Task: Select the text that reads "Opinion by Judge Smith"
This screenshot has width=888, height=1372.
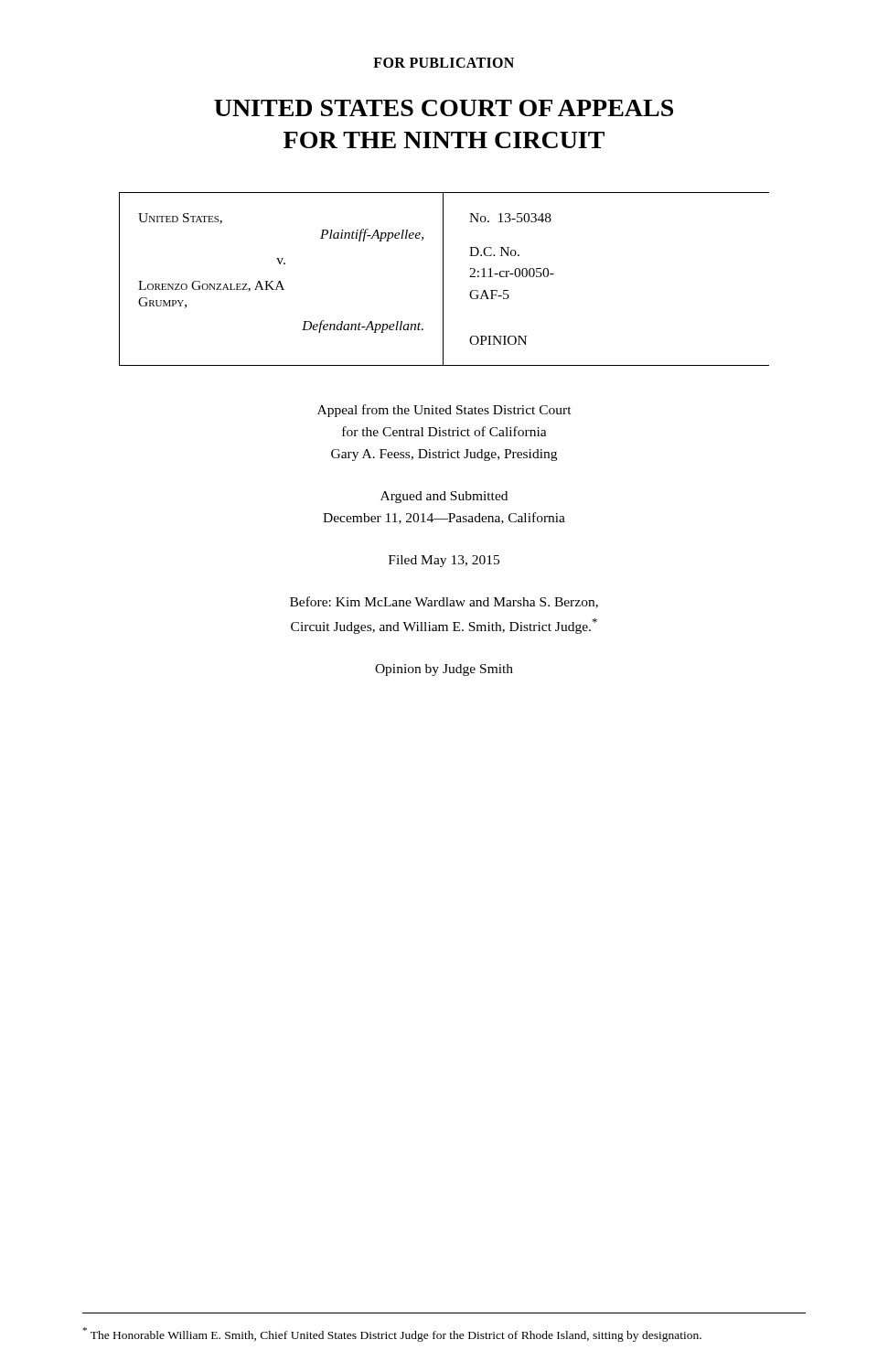Action: point(444,668)
